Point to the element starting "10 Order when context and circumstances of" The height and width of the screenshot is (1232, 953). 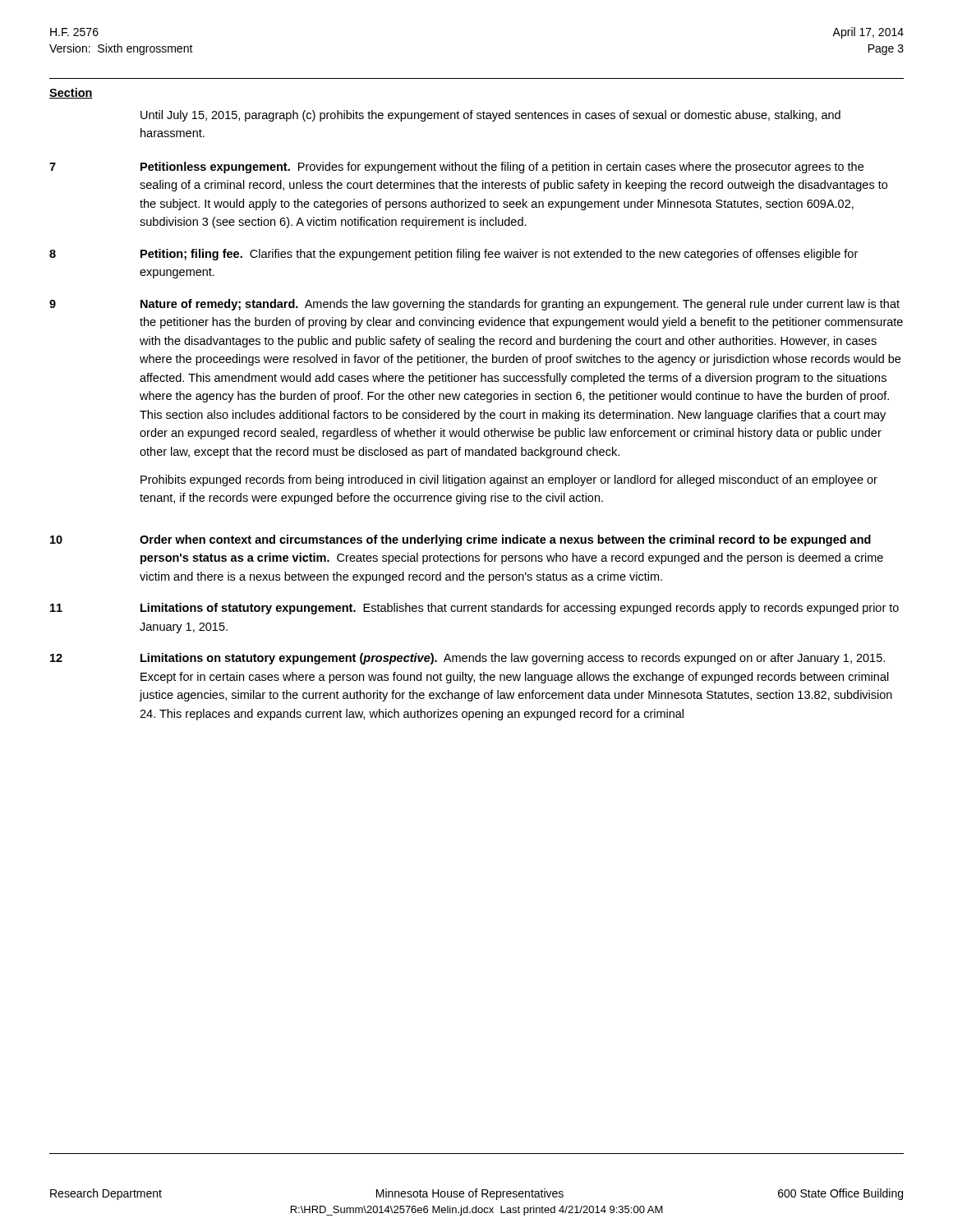click(476, 558)
